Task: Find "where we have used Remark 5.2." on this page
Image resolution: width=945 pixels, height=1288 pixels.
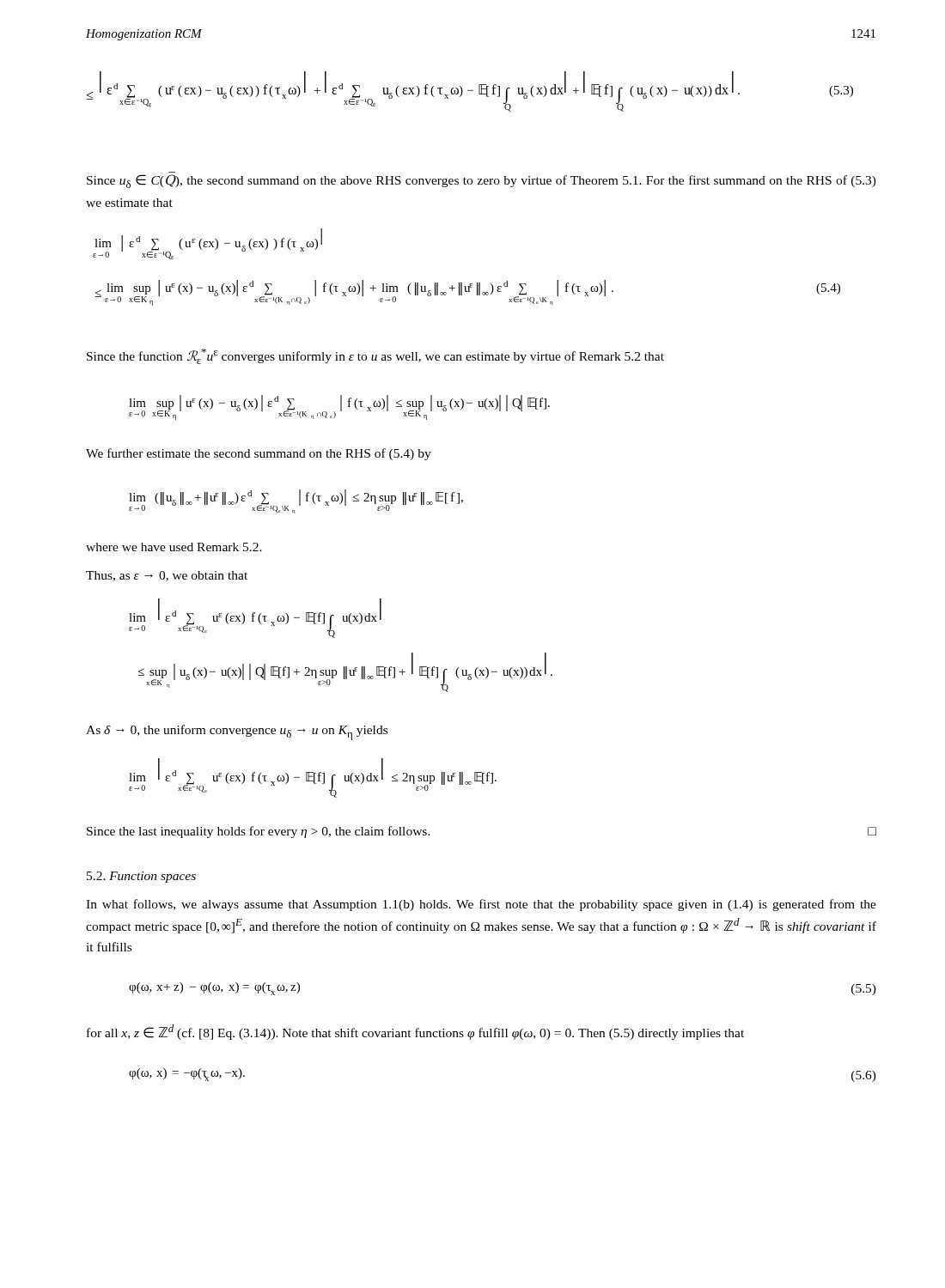Action: click(x=174, y=547)
